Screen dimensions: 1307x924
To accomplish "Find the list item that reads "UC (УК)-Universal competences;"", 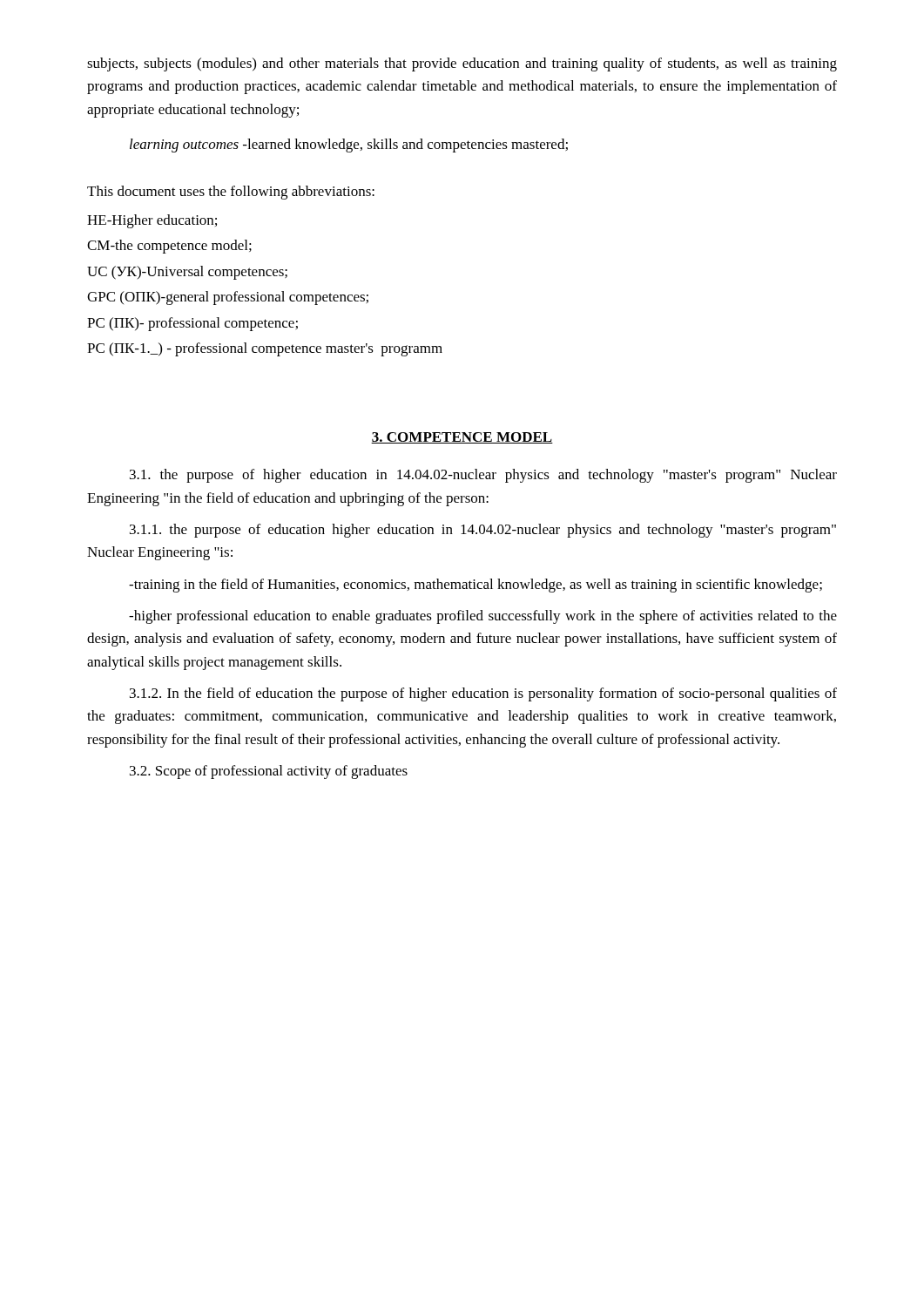I will [x=187, y=273].
